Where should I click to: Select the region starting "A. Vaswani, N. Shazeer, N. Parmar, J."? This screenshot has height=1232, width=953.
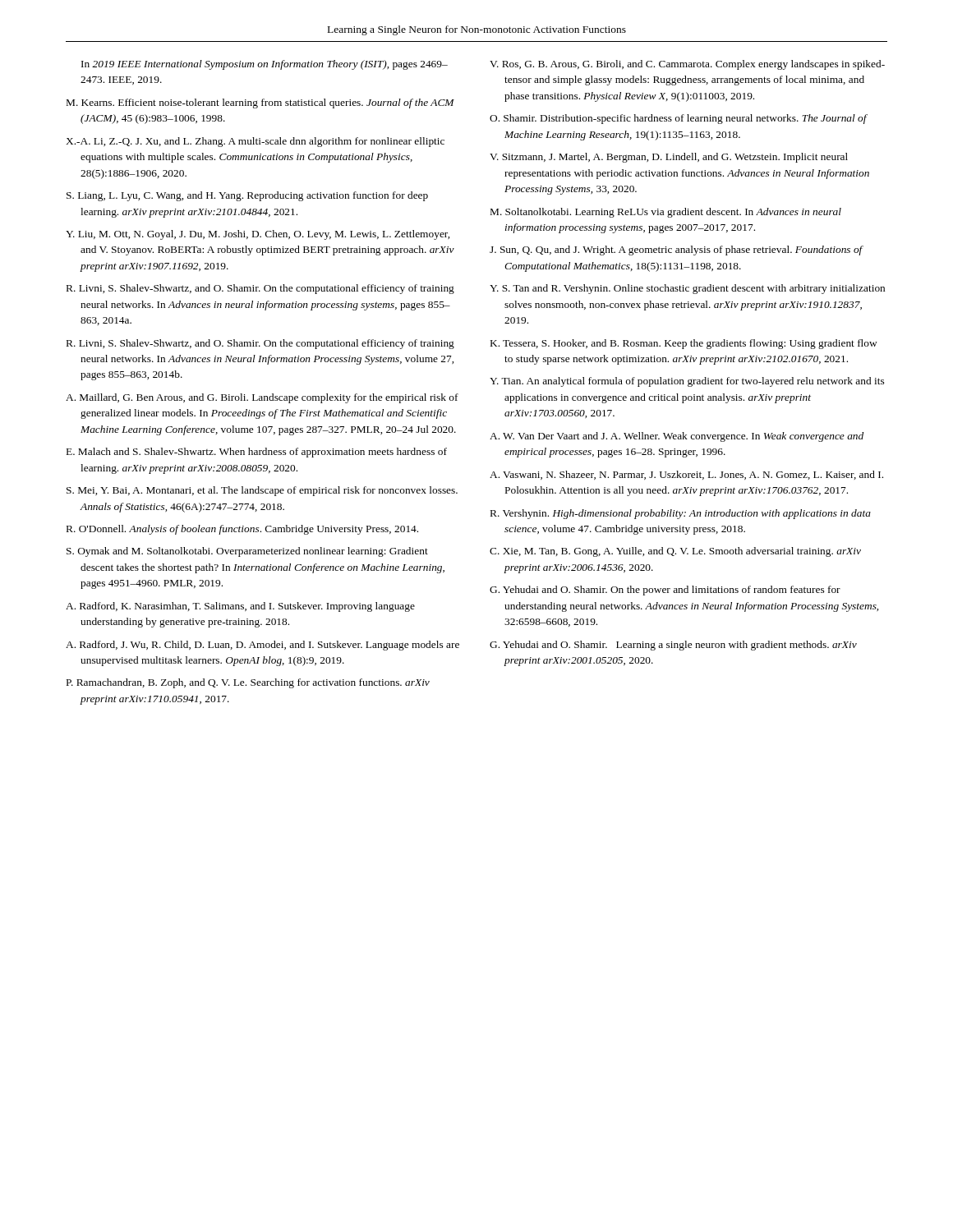coord(687,482)
